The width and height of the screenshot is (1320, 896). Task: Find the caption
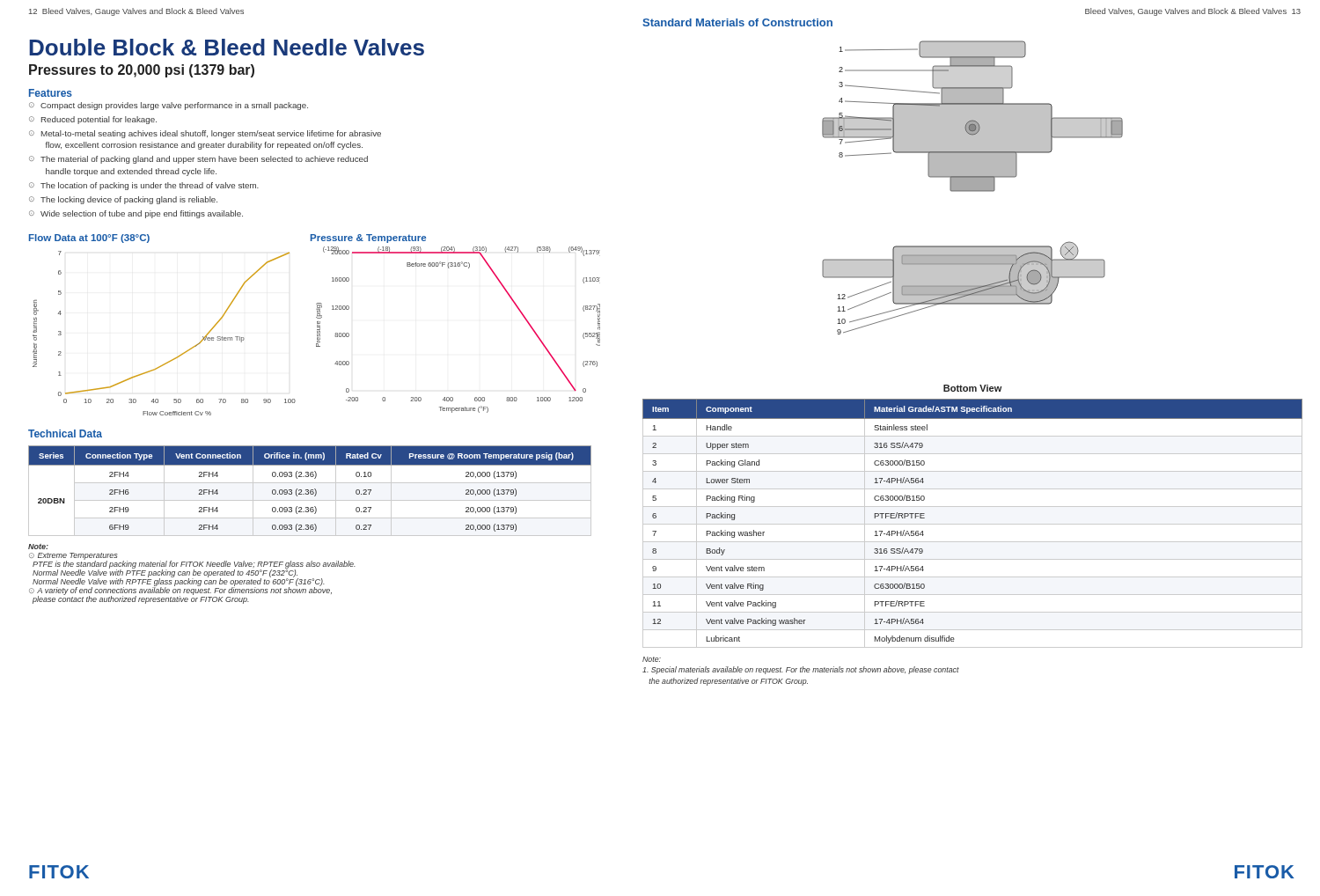coord(972,388)
